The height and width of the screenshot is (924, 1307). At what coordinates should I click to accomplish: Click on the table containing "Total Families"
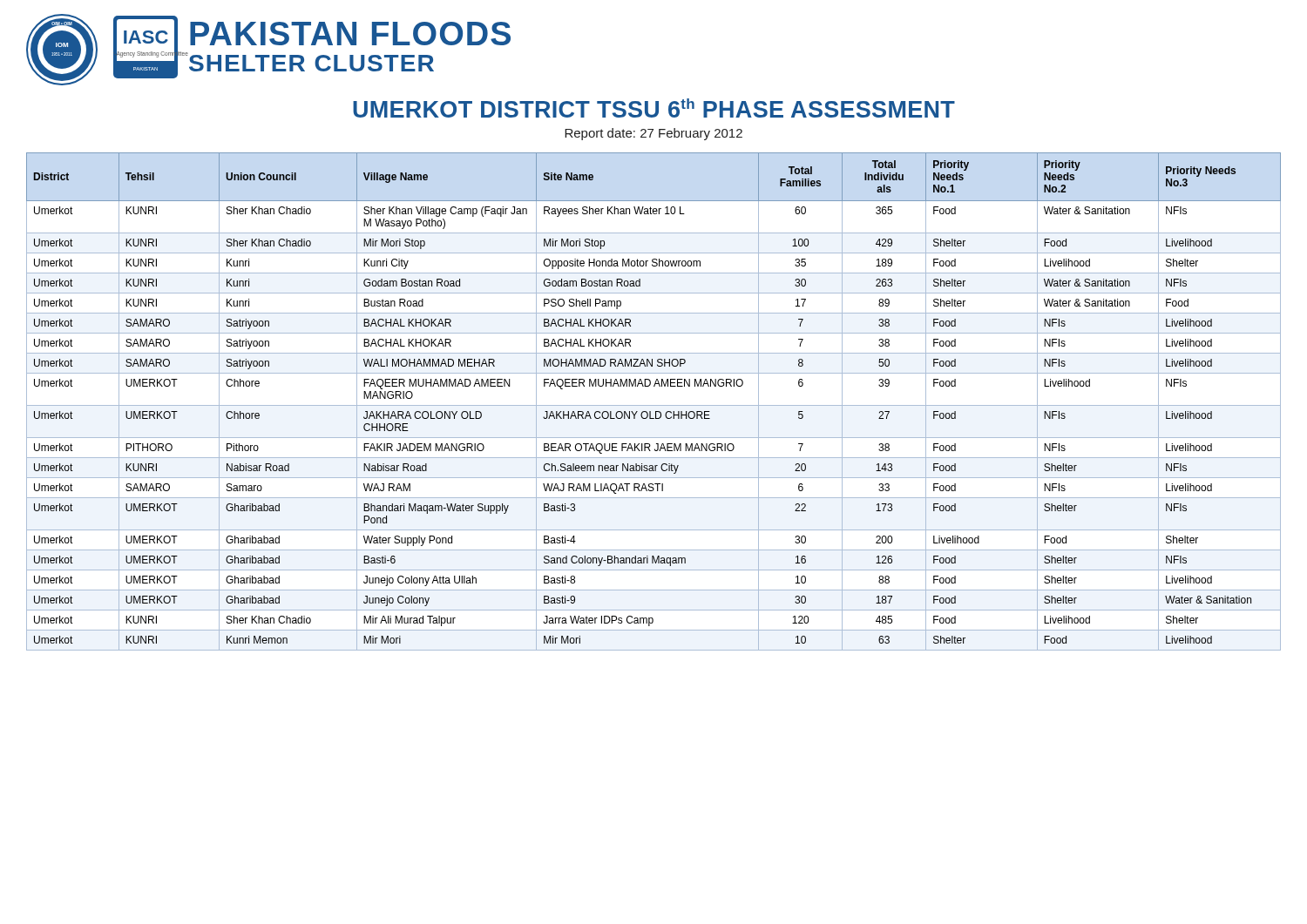654,401
